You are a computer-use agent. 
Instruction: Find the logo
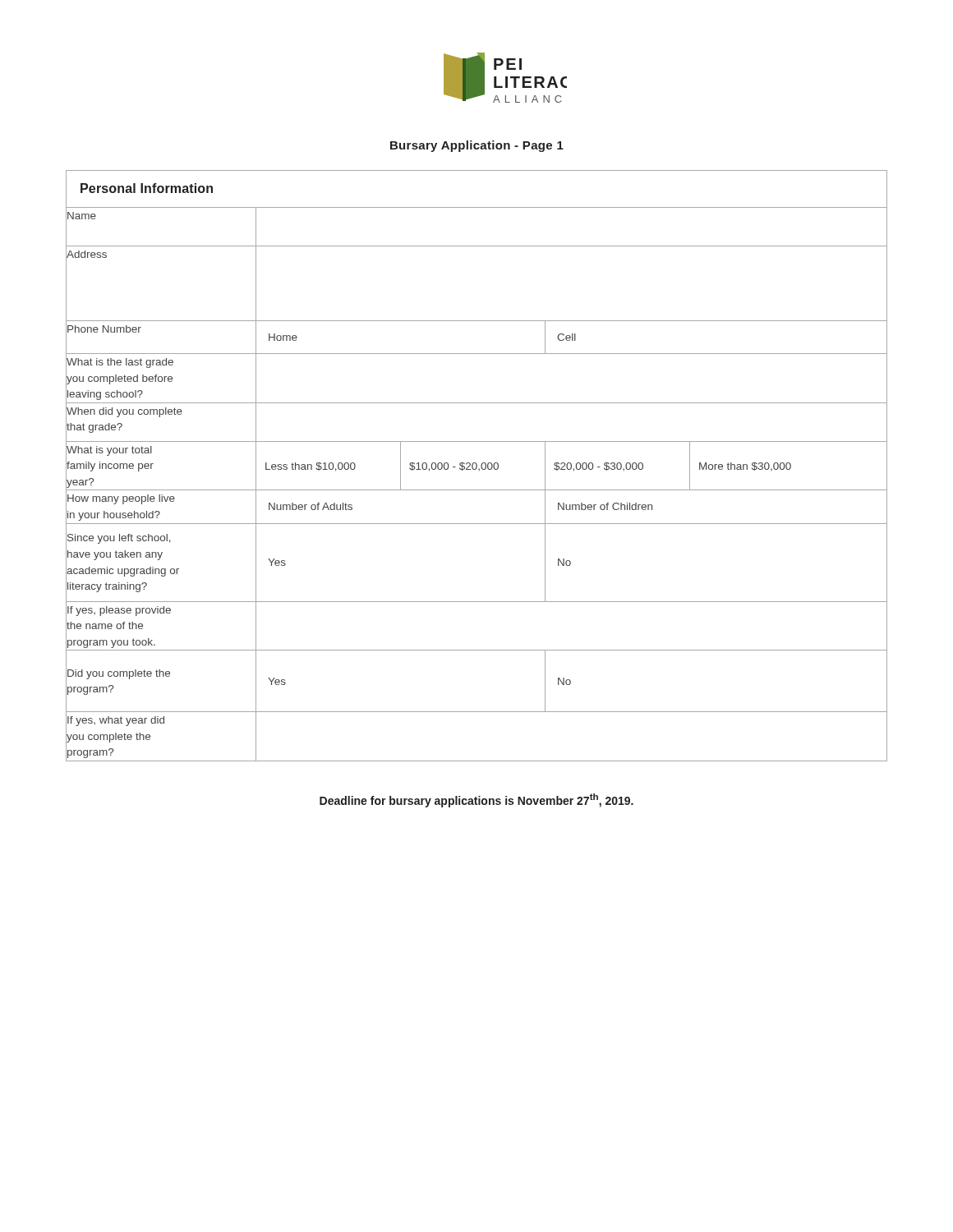pyautogui.click(x=476, y=69)
